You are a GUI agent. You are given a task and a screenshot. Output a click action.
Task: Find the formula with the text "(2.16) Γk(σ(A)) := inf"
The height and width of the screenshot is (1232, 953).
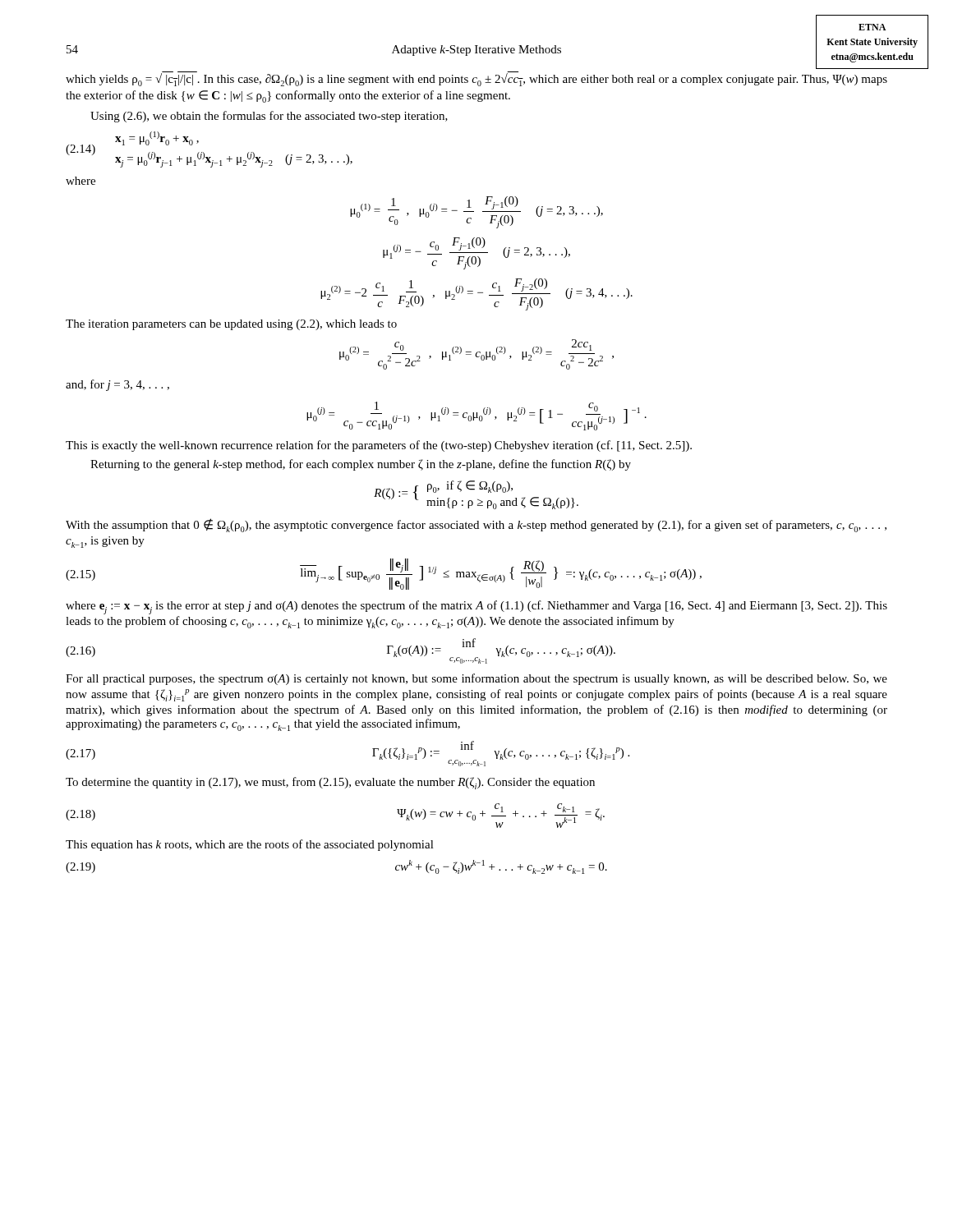(x=476, y=651)
